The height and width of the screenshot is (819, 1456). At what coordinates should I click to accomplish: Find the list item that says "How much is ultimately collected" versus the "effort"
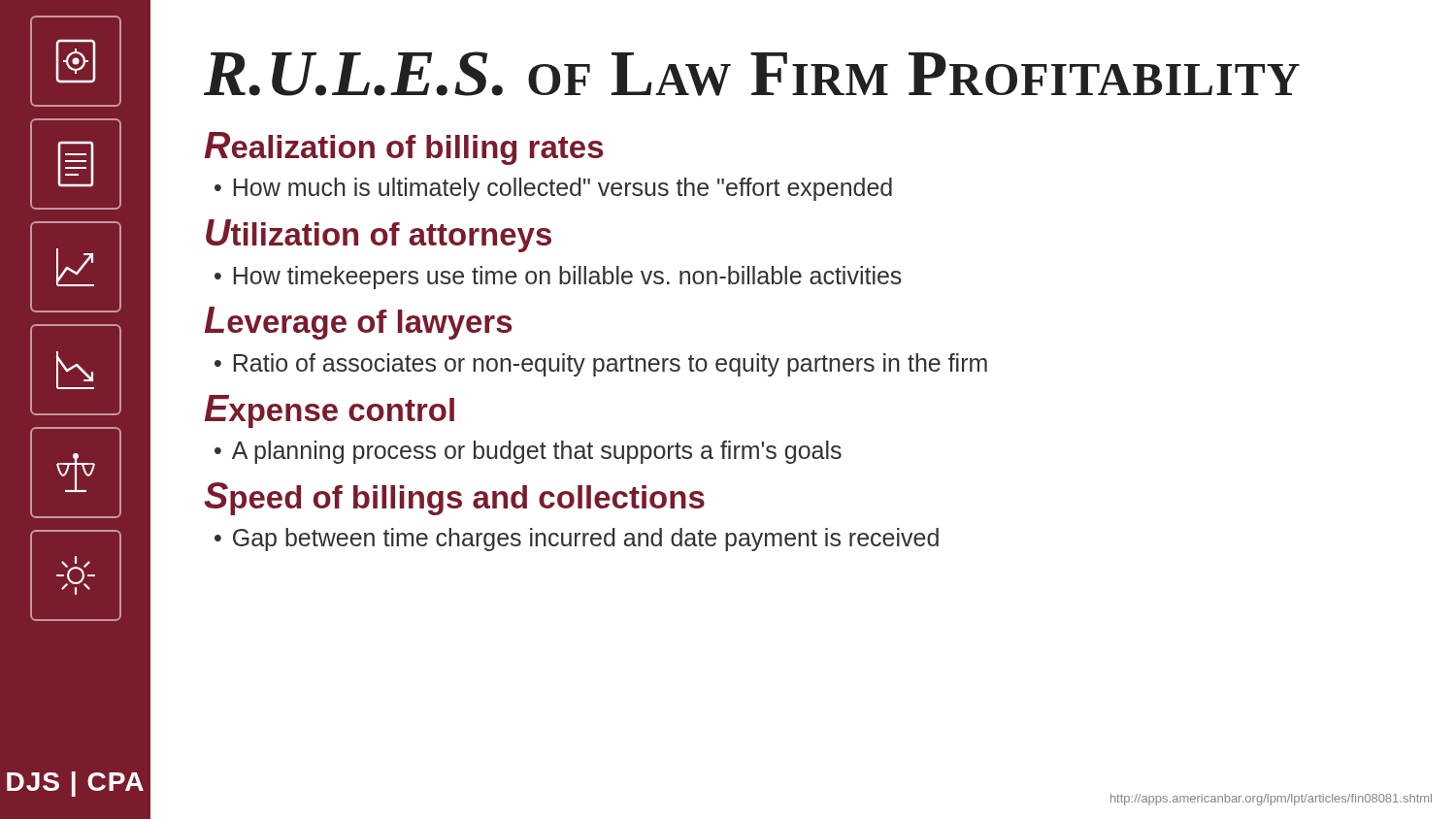[x=563, y=188]
